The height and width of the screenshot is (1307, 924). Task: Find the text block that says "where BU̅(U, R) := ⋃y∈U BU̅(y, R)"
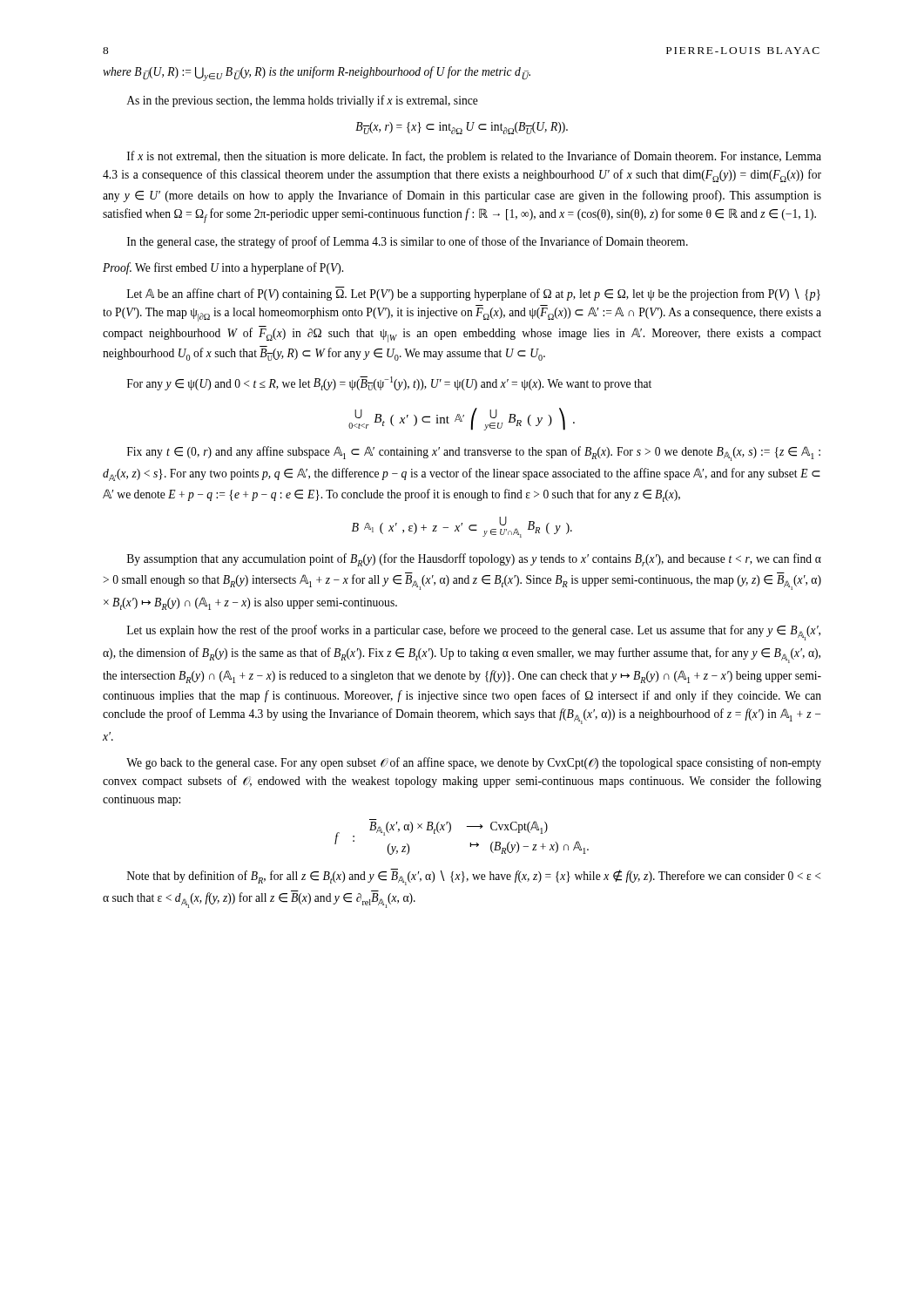pyautogui.click(x=317, y=73)
